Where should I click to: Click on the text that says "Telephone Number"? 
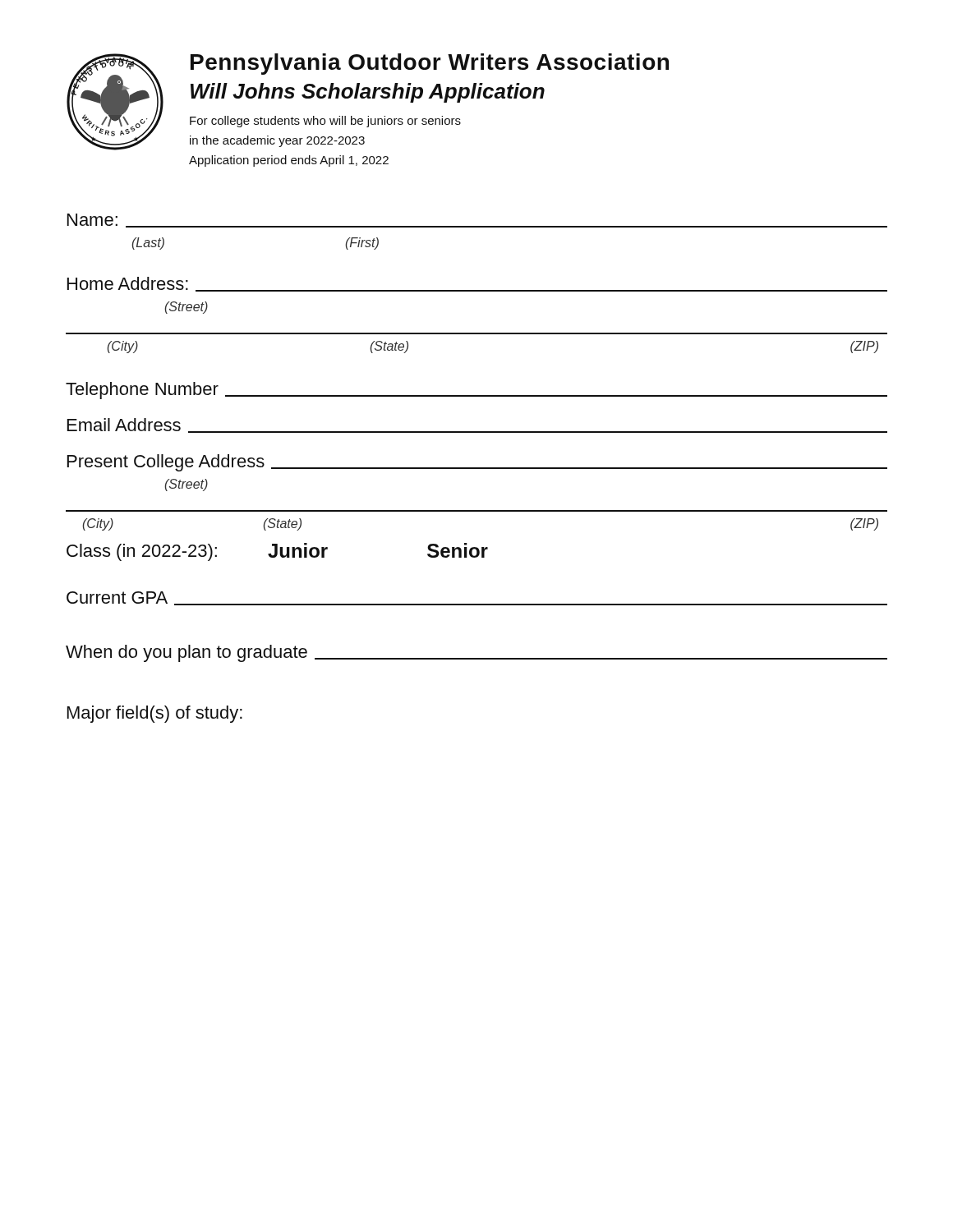click(x=476, y=389)
